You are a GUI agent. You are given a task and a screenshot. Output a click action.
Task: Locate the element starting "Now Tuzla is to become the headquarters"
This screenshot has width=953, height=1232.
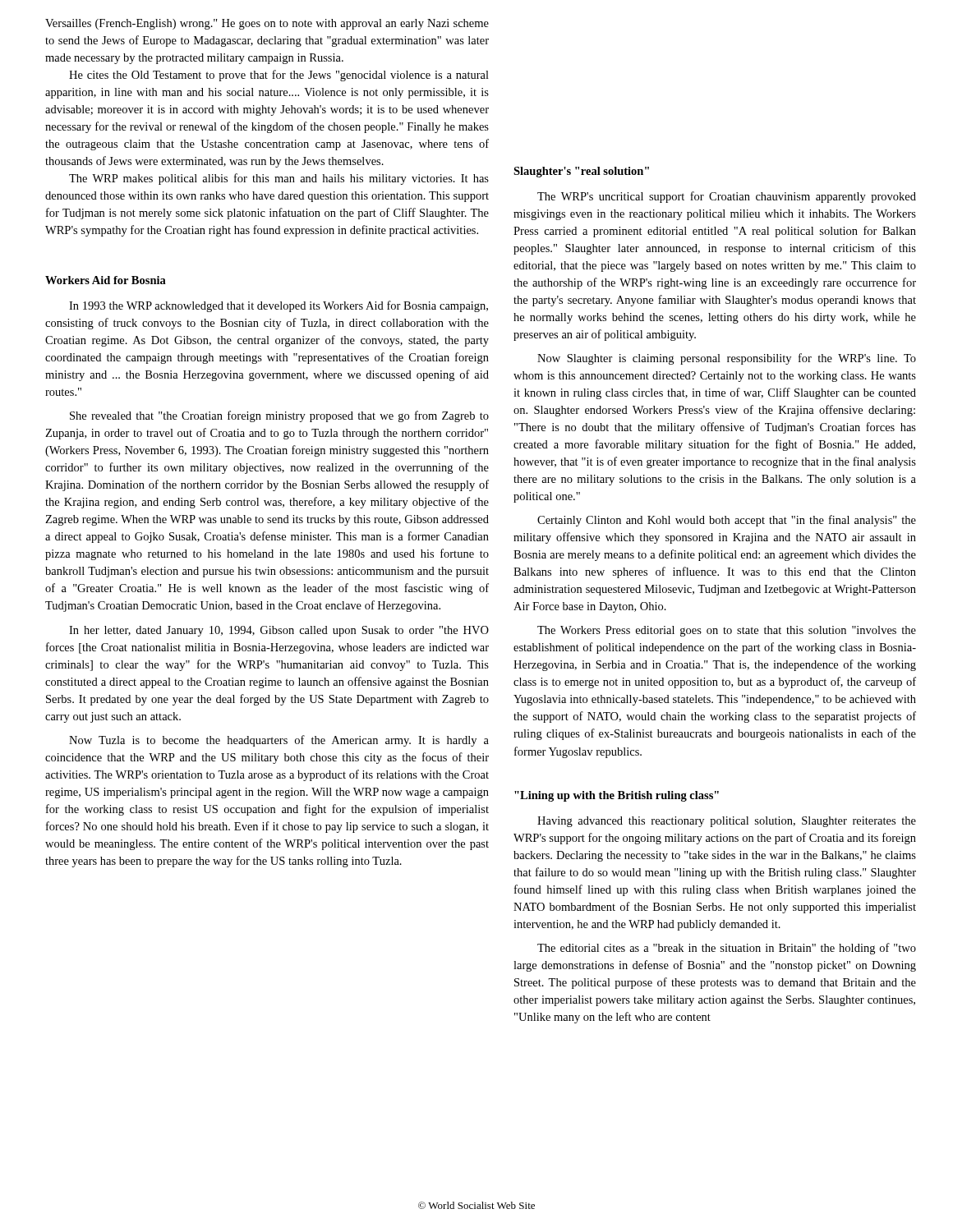(267, 800)
